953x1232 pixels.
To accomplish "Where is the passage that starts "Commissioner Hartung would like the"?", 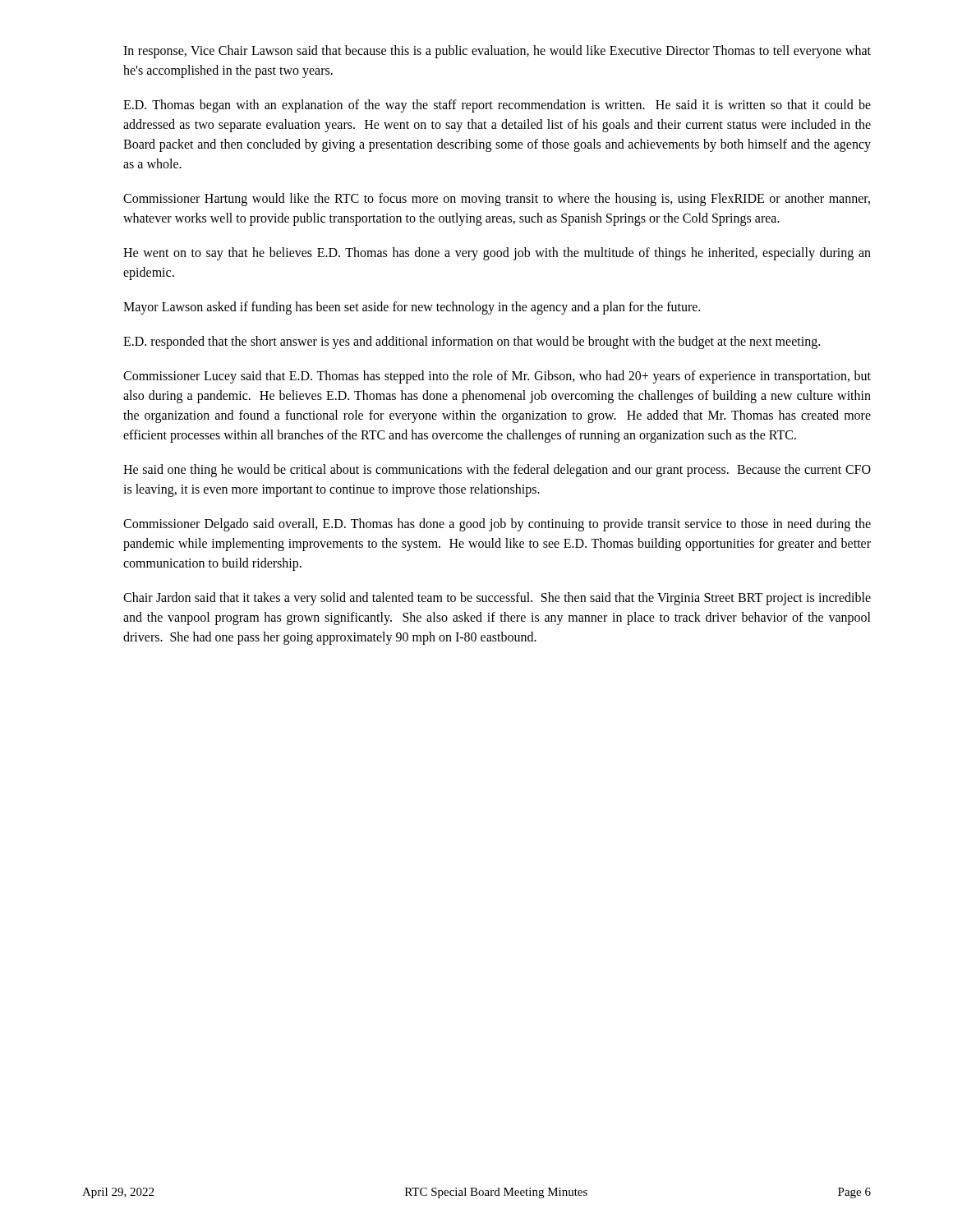I will pos(497,208).
